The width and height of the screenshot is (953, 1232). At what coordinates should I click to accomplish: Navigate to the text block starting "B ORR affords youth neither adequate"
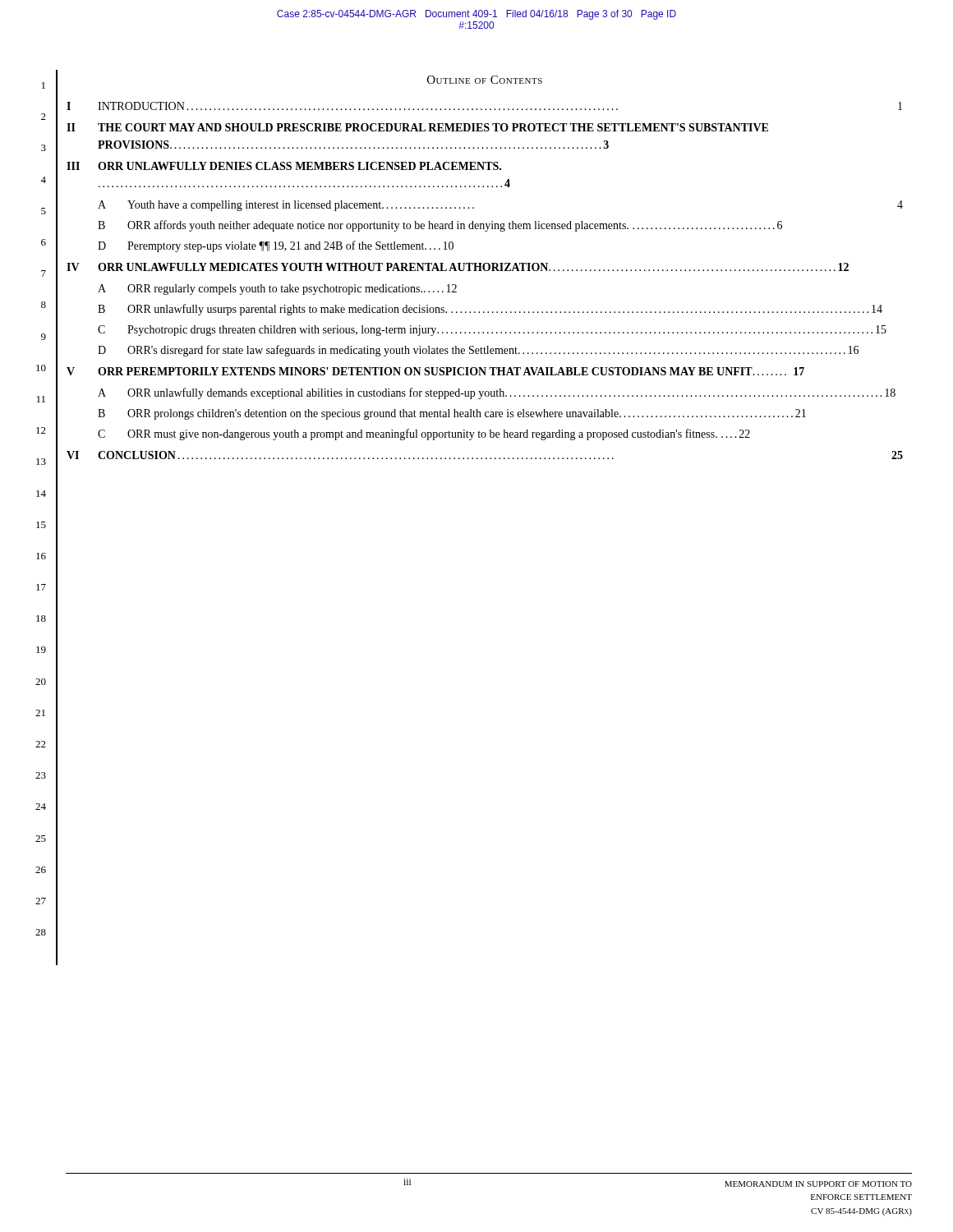(x=485, y=226)
